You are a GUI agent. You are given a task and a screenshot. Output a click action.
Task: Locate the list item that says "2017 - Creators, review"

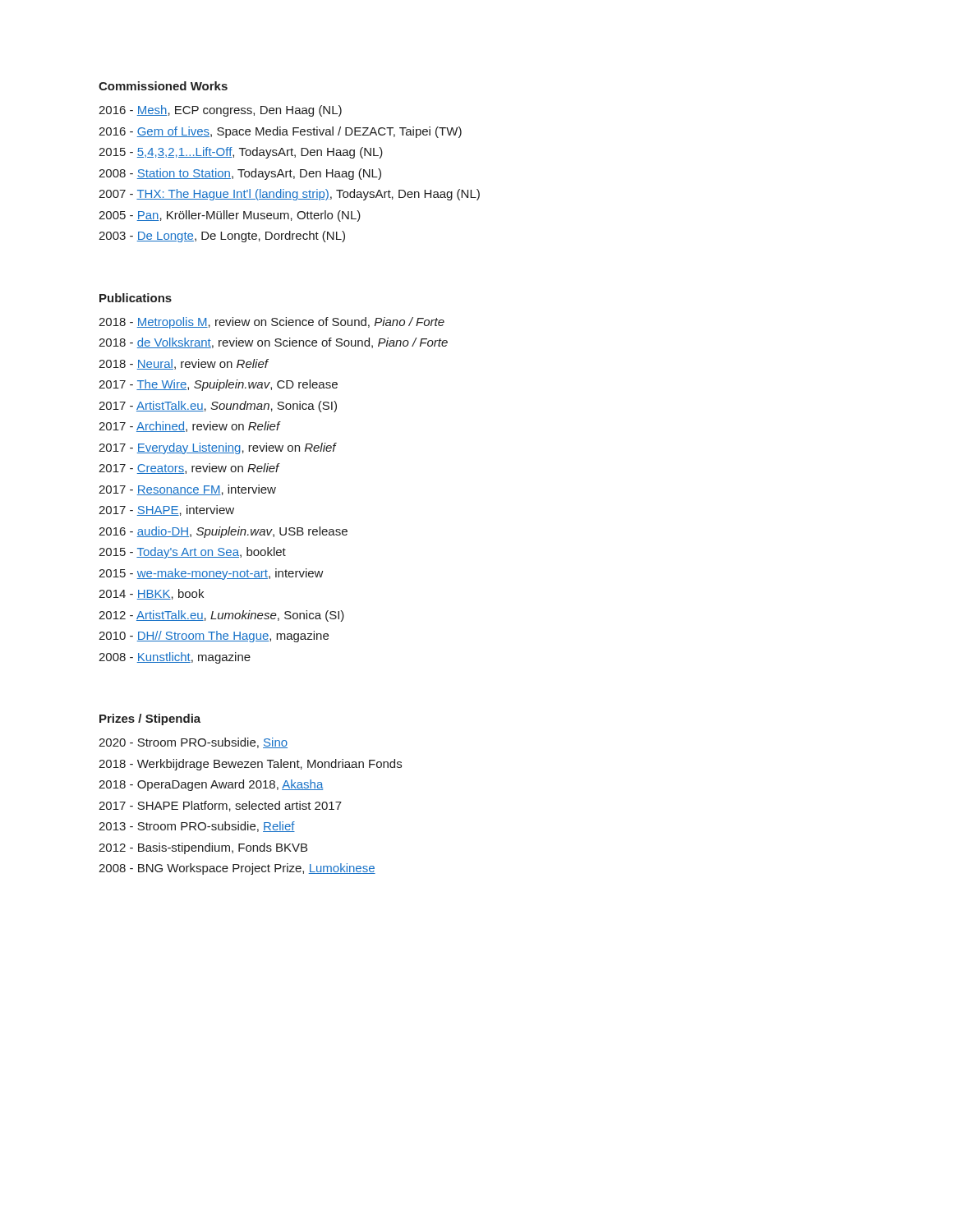189,468
